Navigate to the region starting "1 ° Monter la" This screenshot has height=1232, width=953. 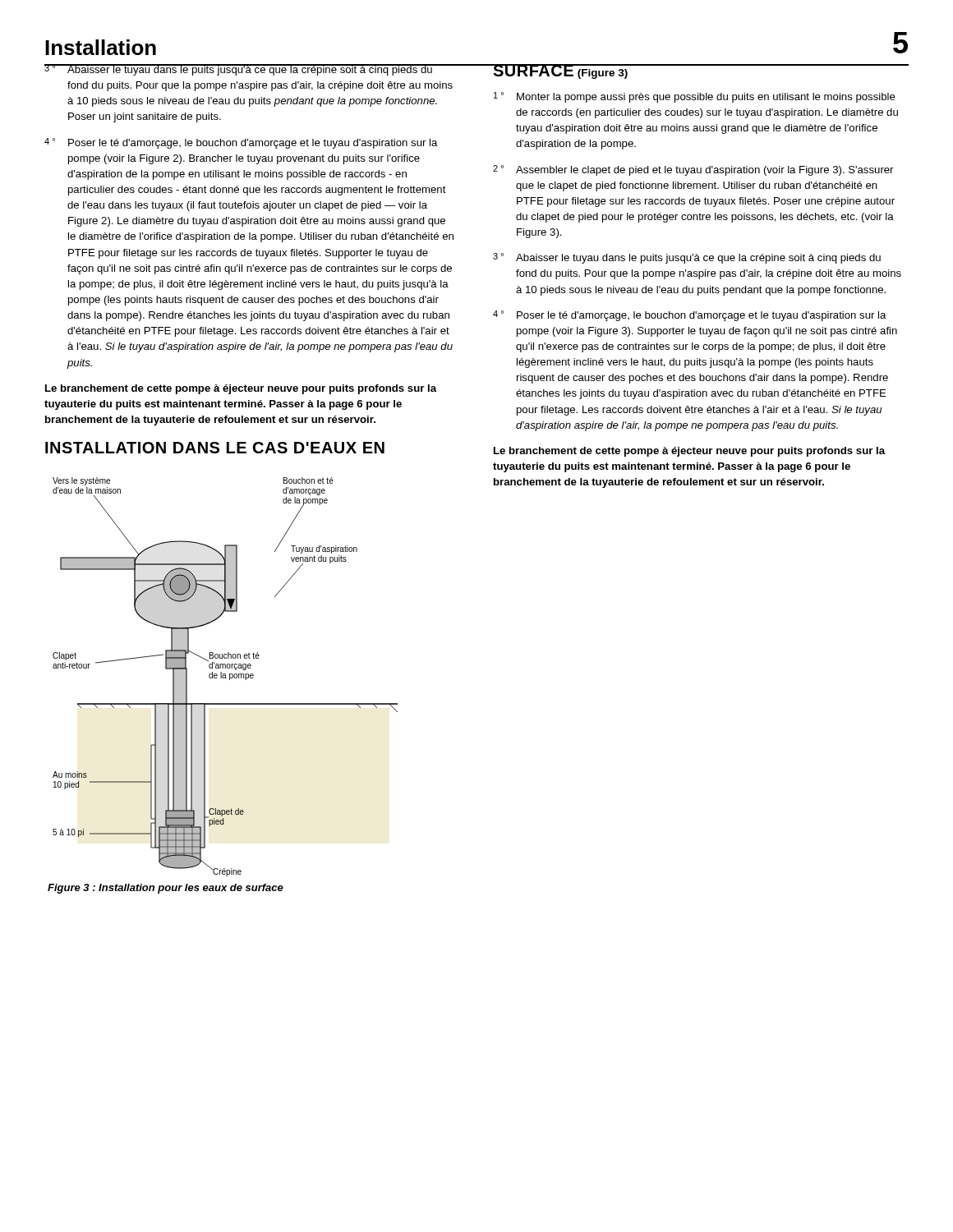(698, 120)
